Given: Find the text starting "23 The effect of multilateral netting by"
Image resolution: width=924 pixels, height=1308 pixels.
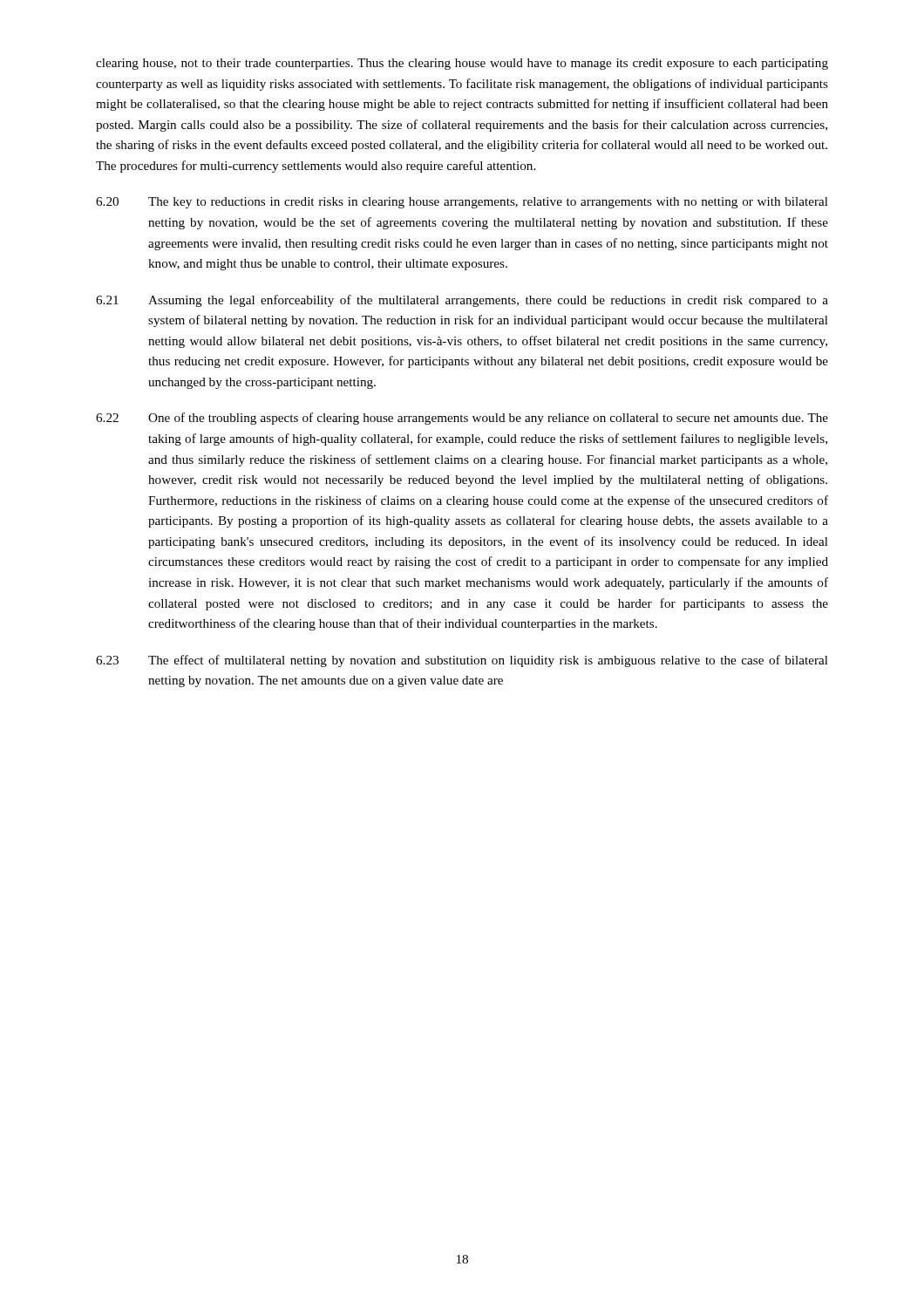Looking at the screenshot, I should (x=462, y=670).
